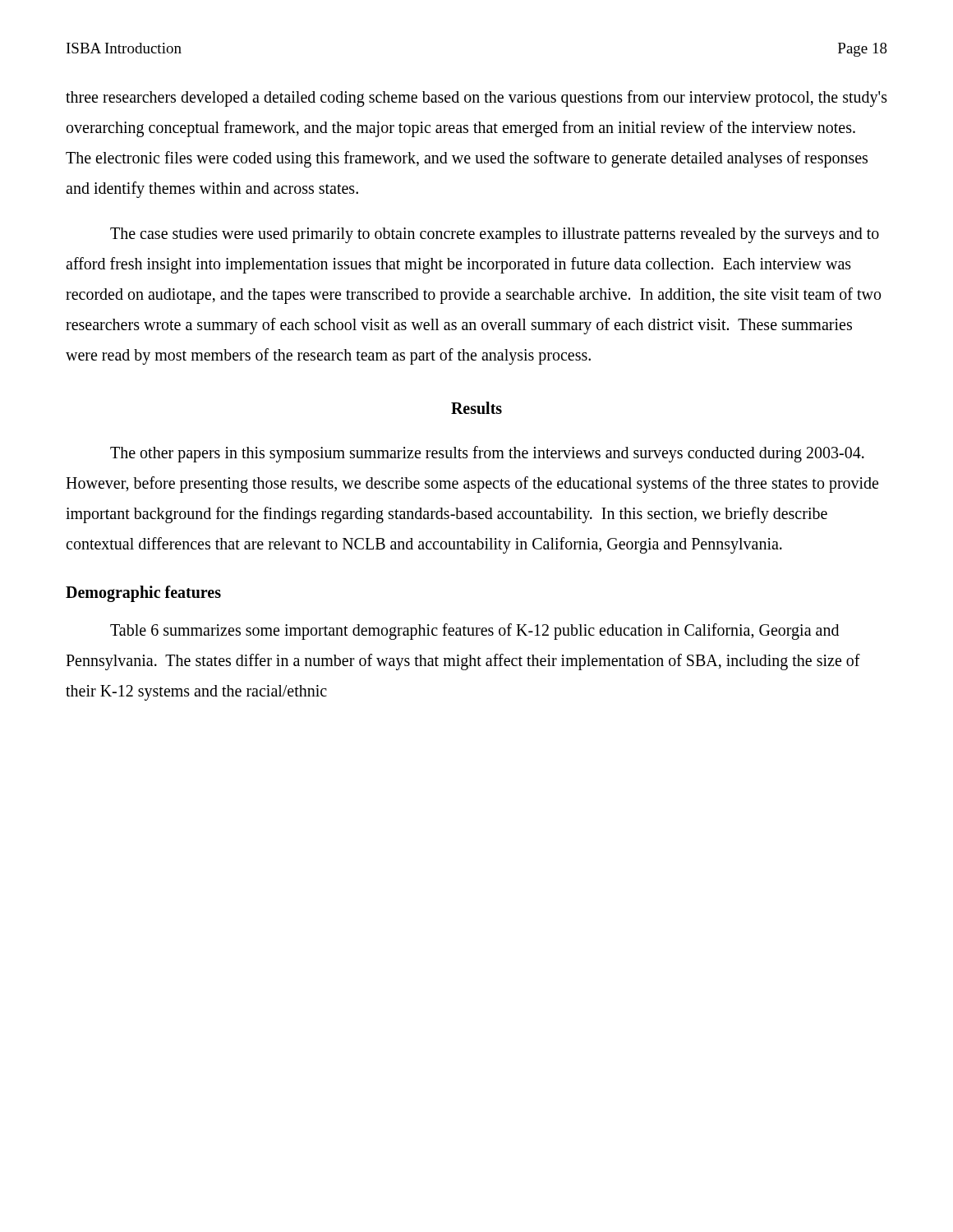The width and height of the screenshot is (953, 1232).
Task: Find the text block with the text "The case studies were"
Action: [x=476, y=294]
